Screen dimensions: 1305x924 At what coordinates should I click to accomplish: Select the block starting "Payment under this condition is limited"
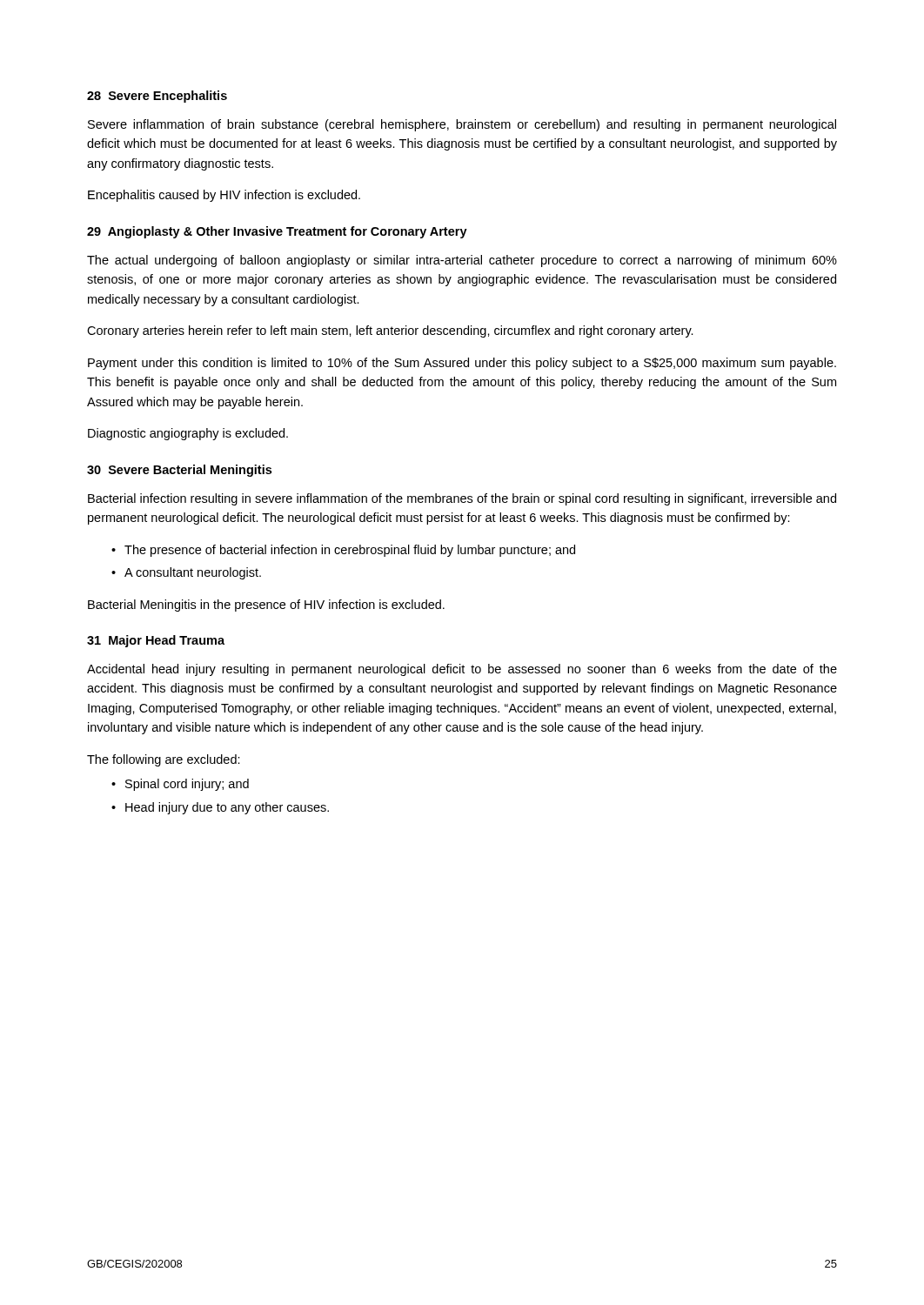(462, 382)
